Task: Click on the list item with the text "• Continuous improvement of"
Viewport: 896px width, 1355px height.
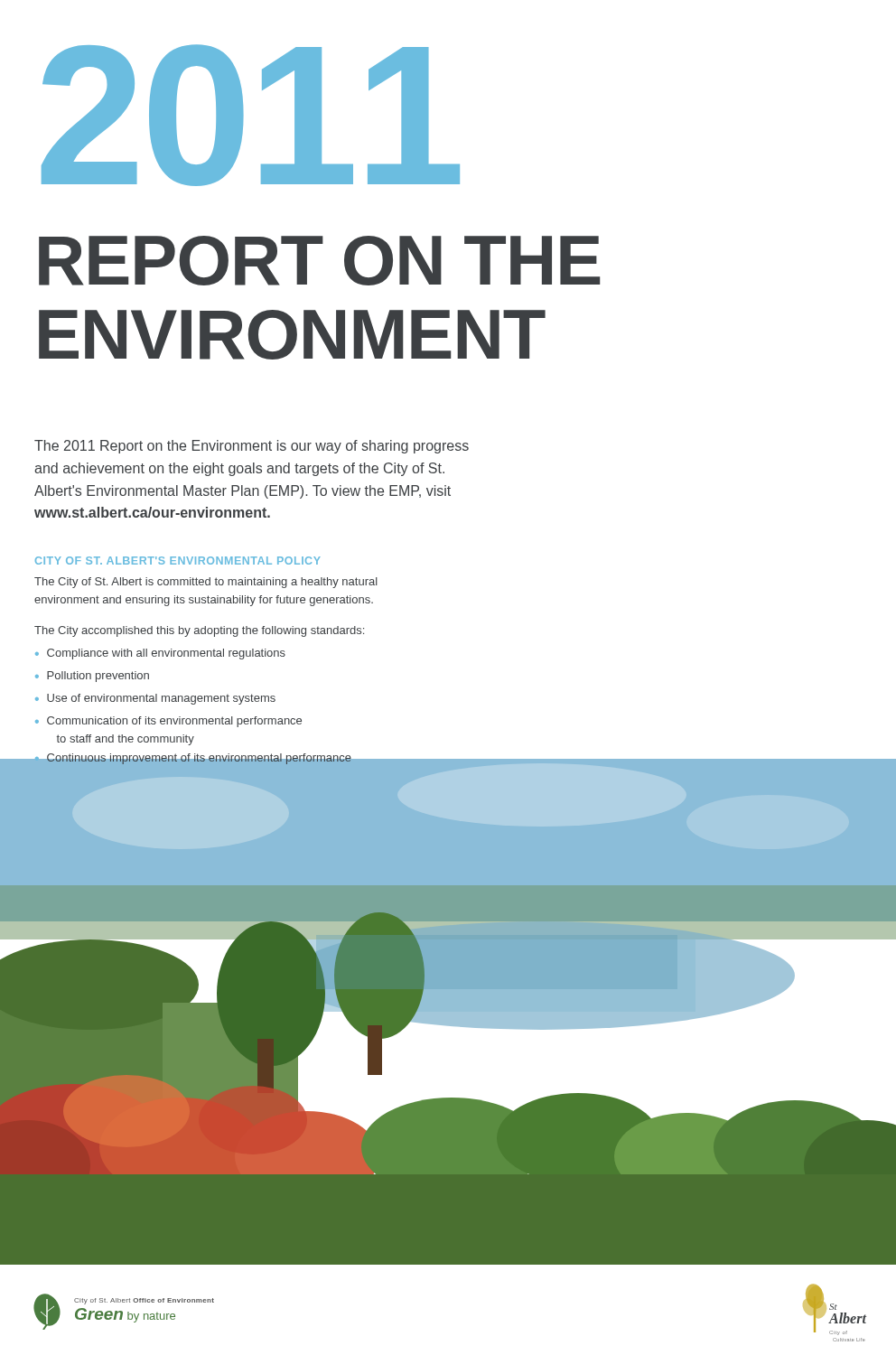Action: pyautogui.click(x=193, y=759)
